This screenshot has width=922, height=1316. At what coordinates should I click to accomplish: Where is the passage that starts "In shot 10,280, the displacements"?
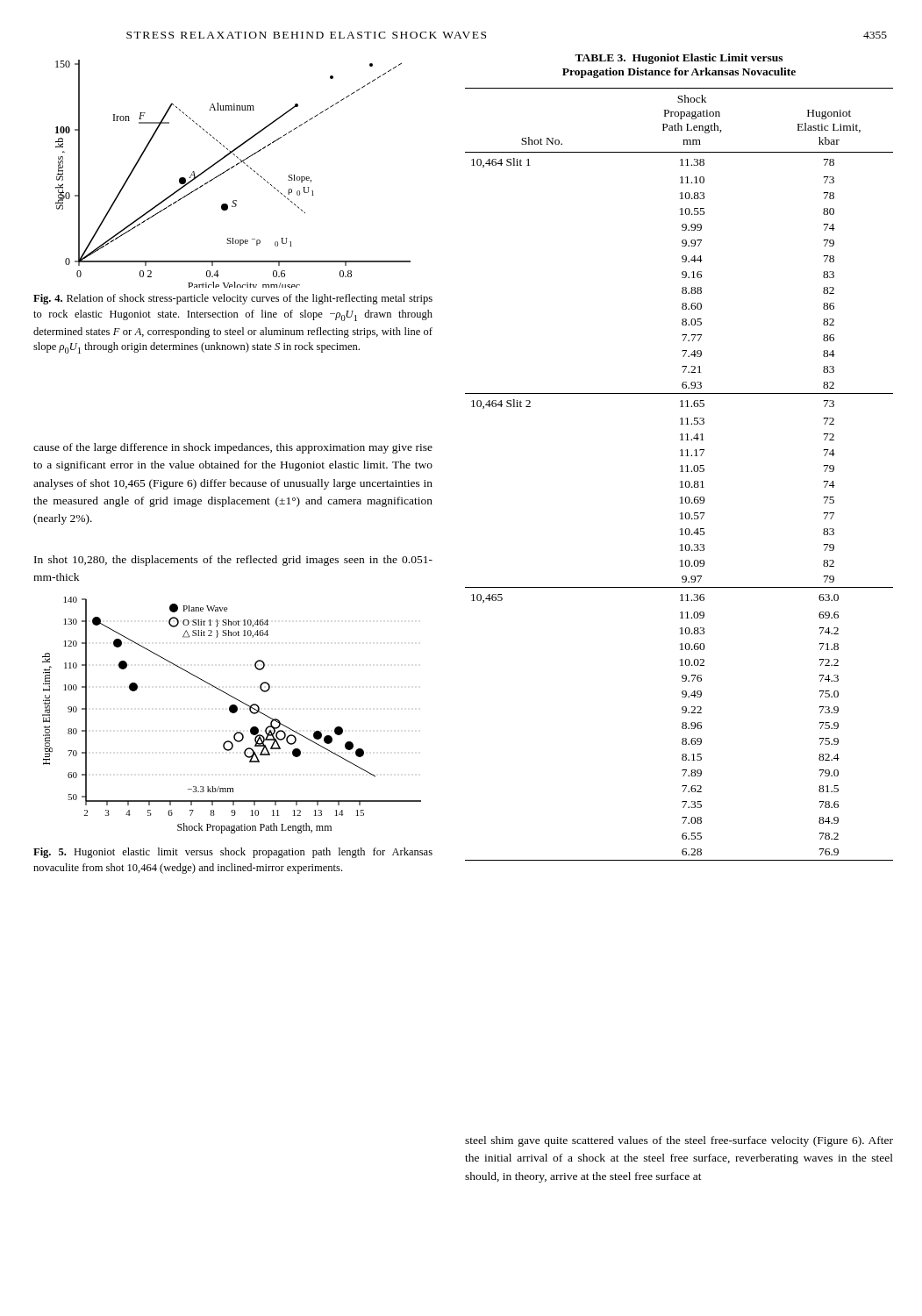233,568
